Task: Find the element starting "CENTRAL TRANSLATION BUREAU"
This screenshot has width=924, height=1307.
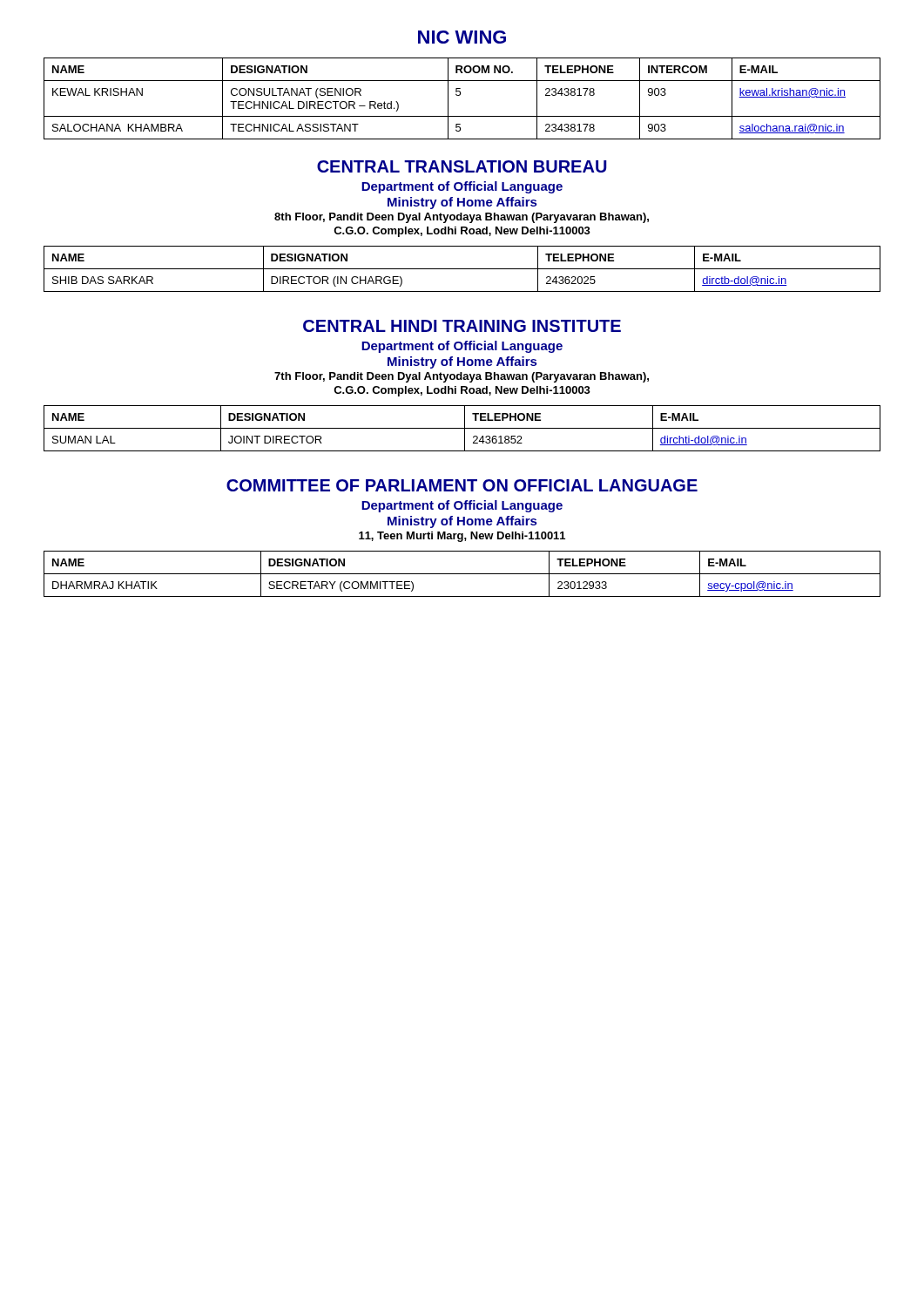Action: (x=462, y=166)
